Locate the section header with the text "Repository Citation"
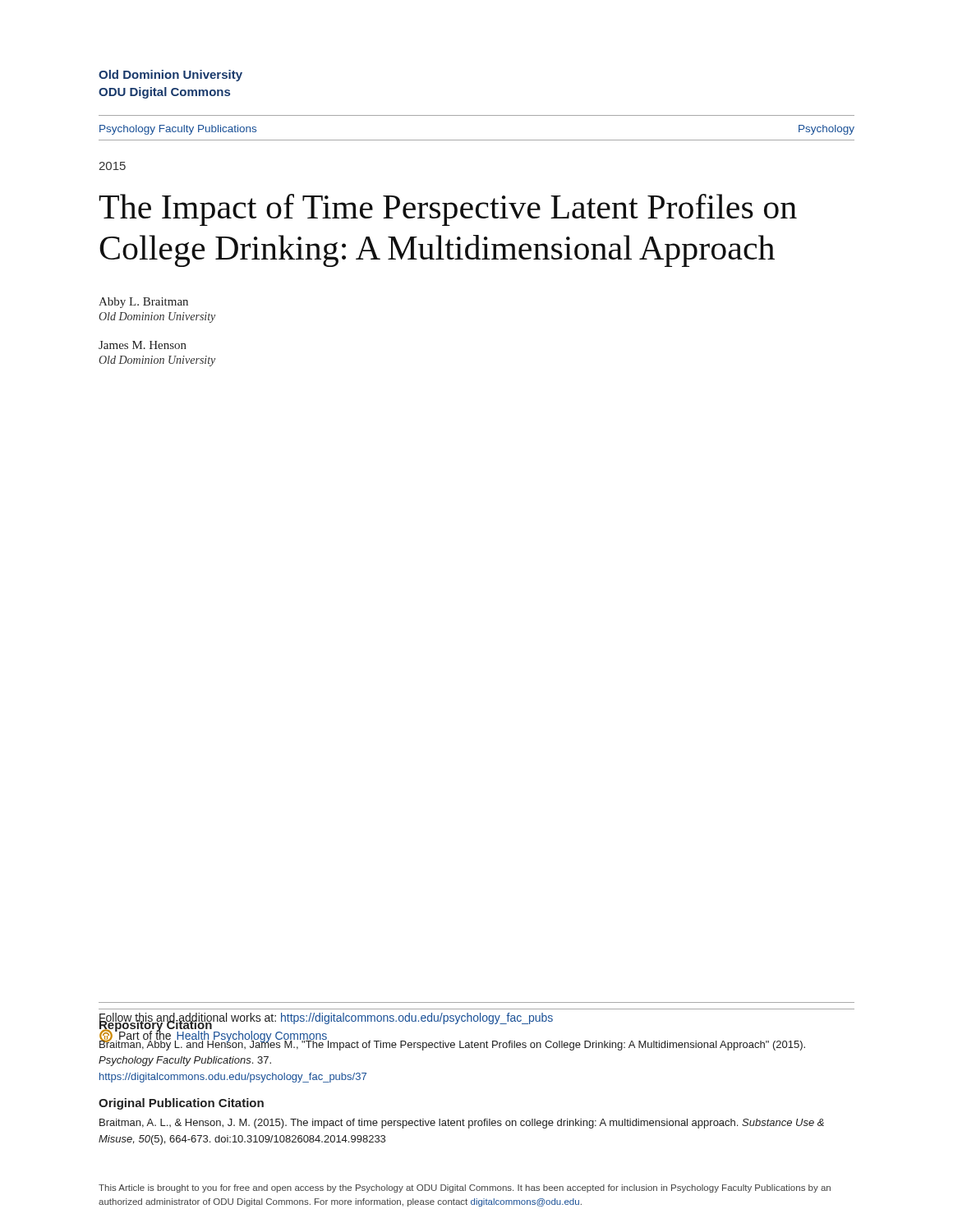Viewport: 953px width, 1232px height. pos(155,1024)
